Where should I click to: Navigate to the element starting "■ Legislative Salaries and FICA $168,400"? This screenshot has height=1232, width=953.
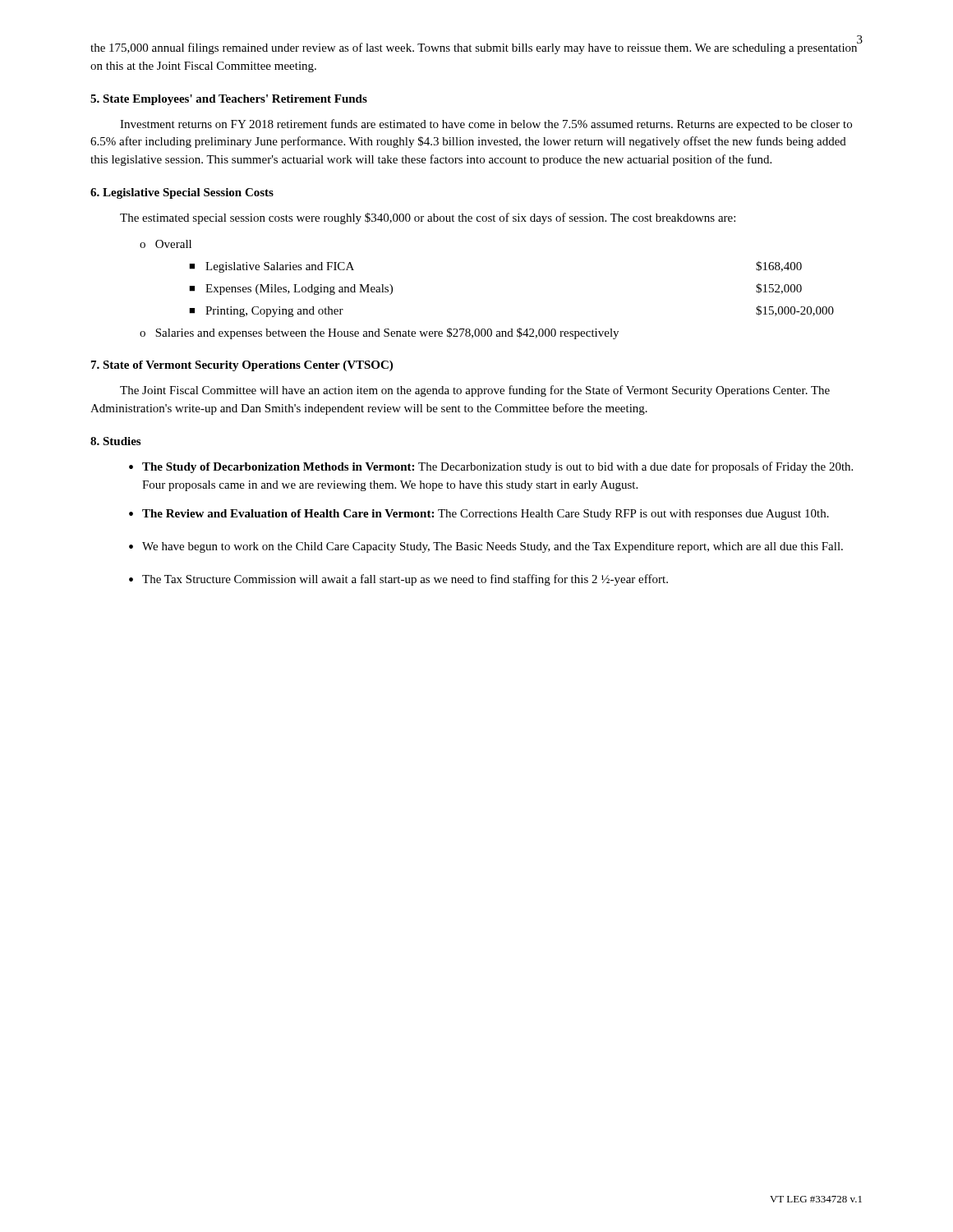pos(272,267)
